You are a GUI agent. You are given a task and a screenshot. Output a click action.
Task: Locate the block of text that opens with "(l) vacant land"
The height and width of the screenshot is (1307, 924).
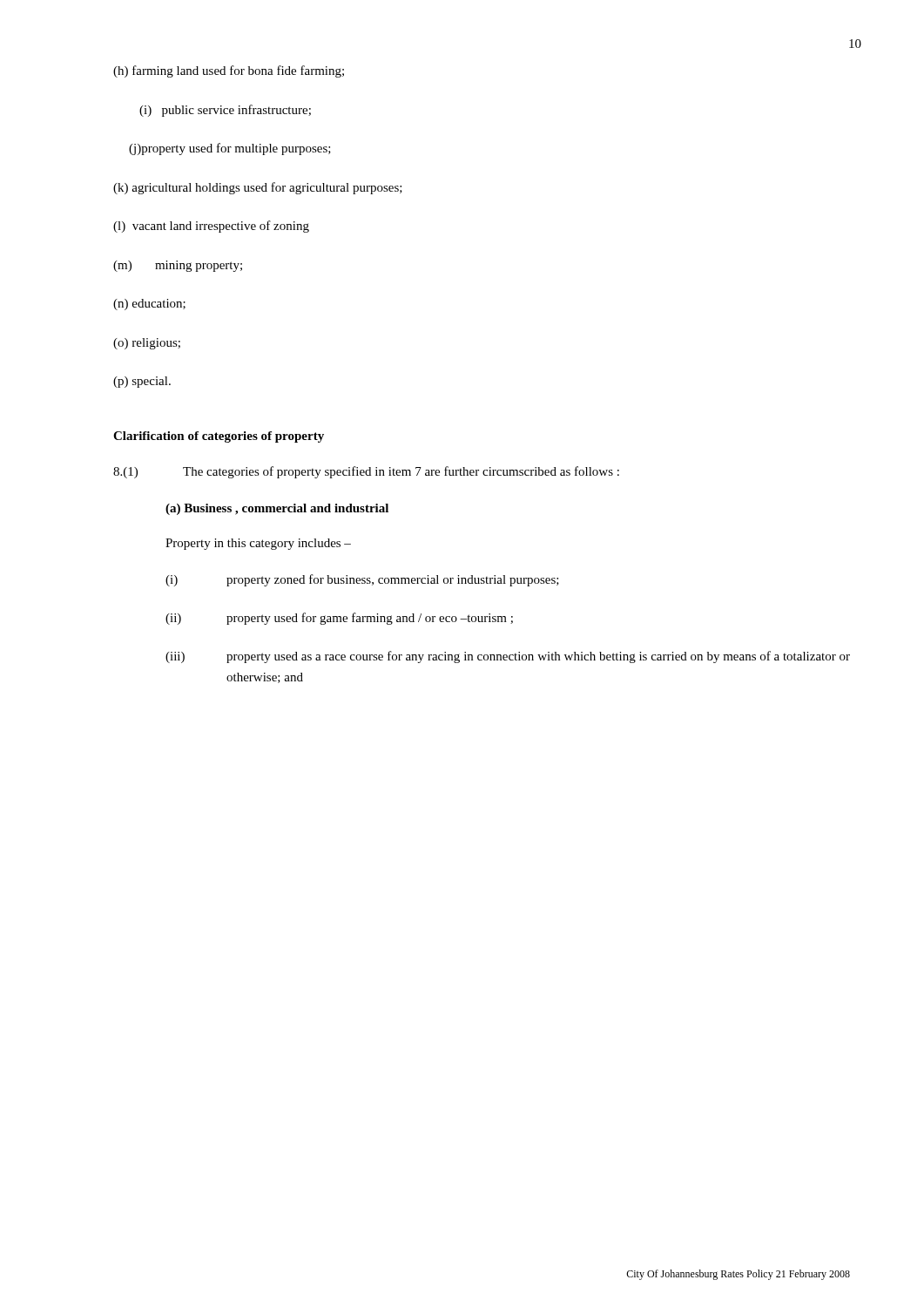point(211,226)
